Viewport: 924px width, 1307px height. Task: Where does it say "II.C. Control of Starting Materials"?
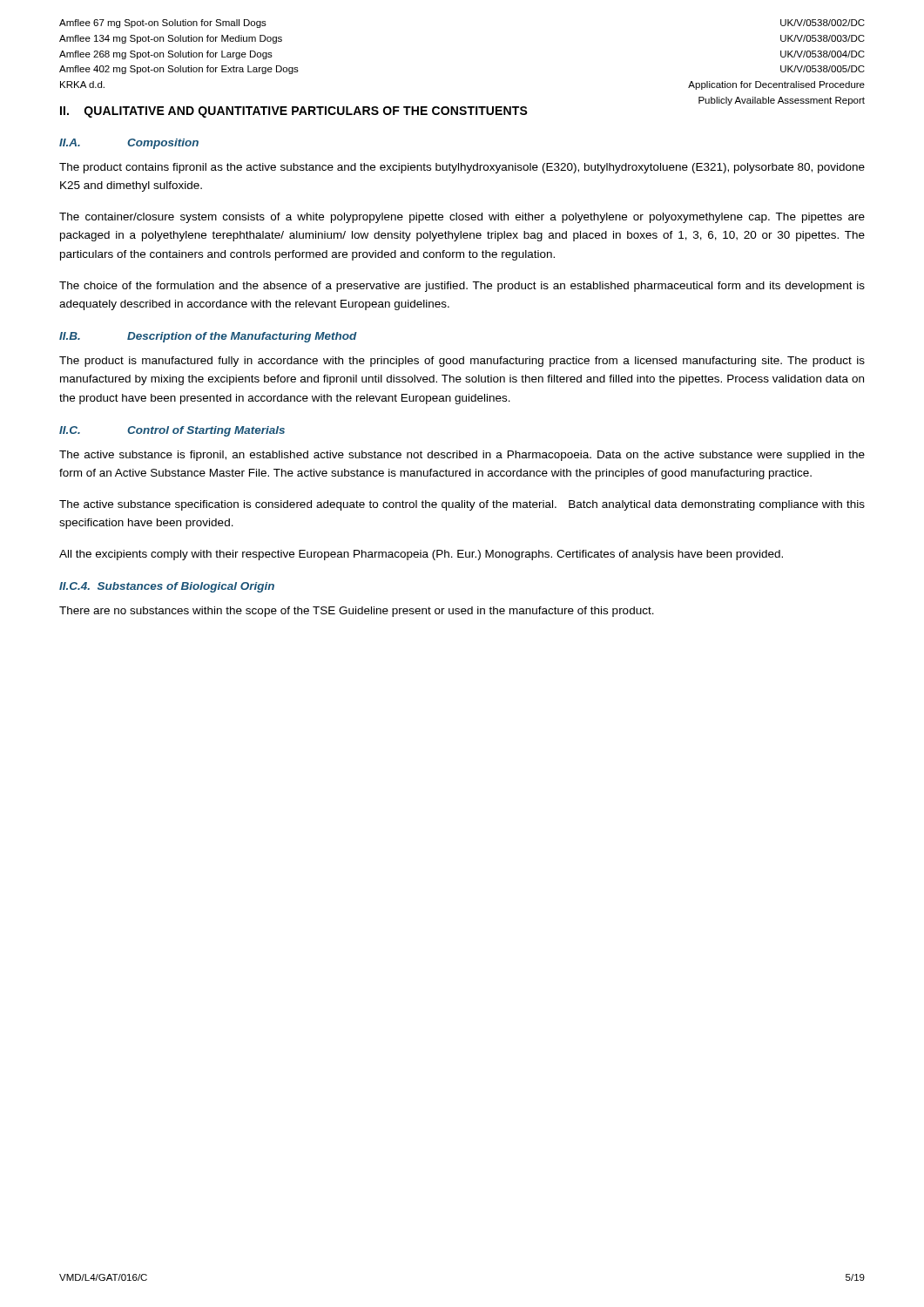[x=172, y=430]
